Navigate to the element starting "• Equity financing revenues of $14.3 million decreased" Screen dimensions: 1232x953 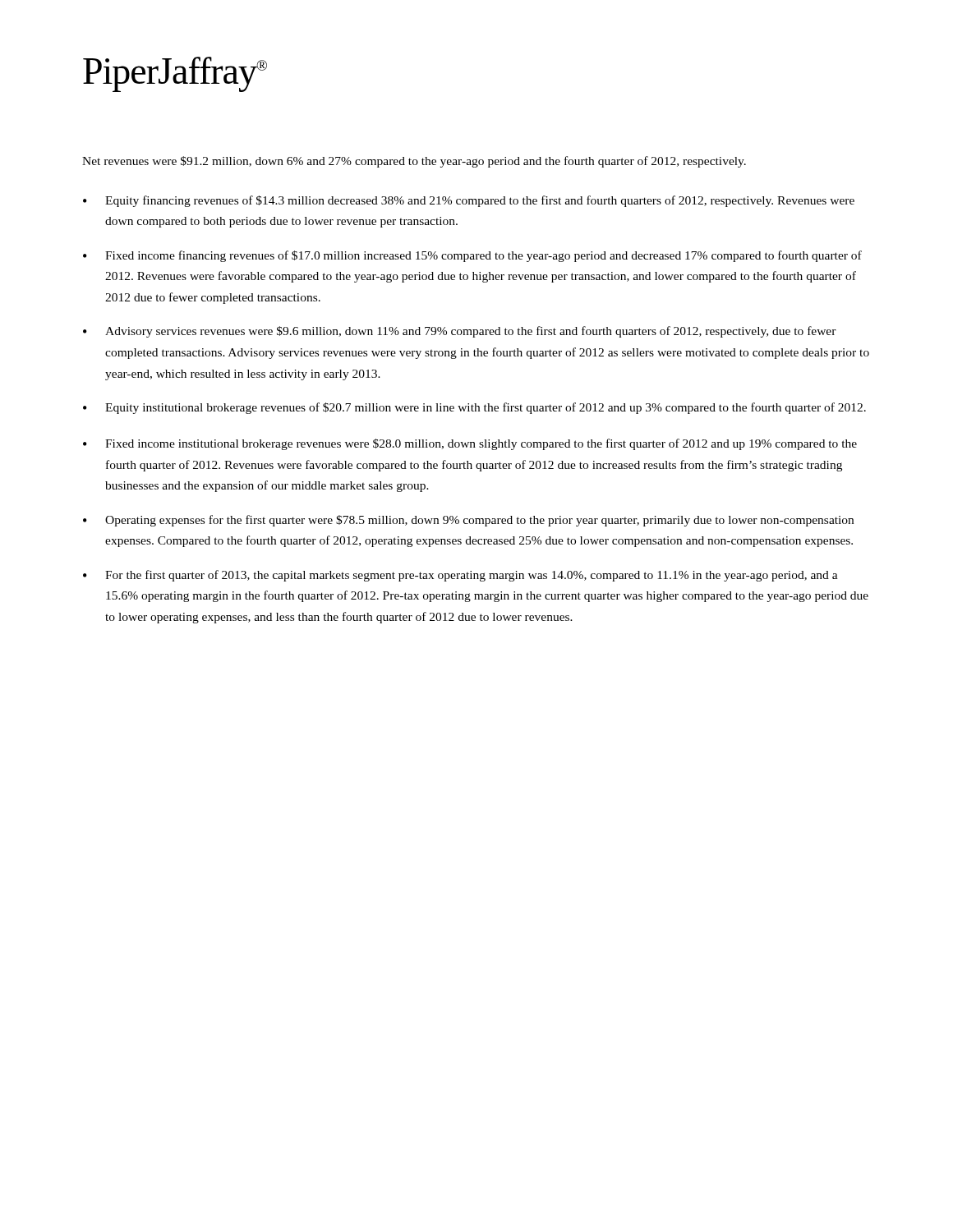(x=476, y=210)
